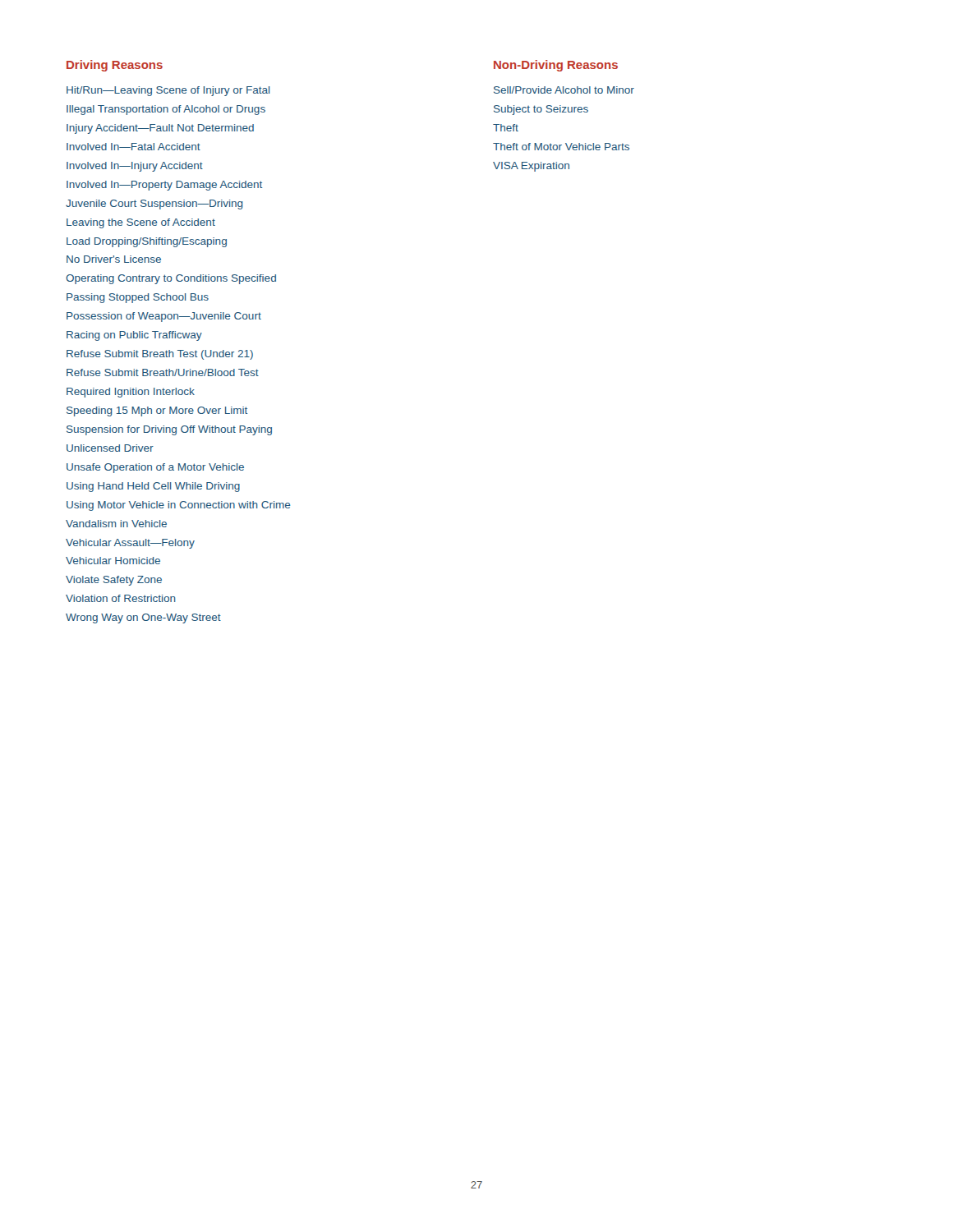The image size is (953, 1232).
Task: Locate the text "VISA Expiration"
Action: [x=531, y=165]
